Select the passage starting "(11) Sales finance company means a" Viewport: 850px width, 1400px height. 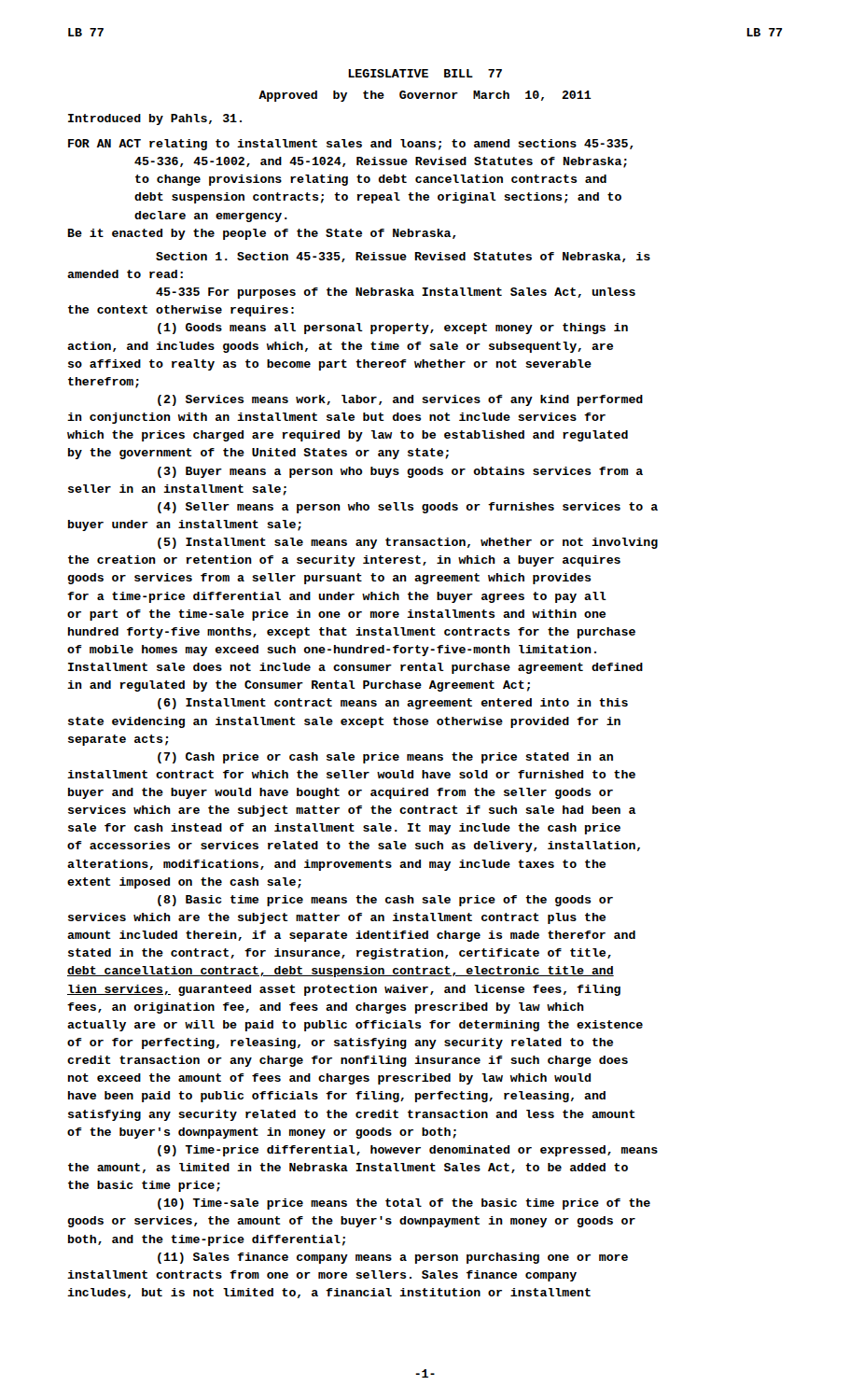(348, 1275)
